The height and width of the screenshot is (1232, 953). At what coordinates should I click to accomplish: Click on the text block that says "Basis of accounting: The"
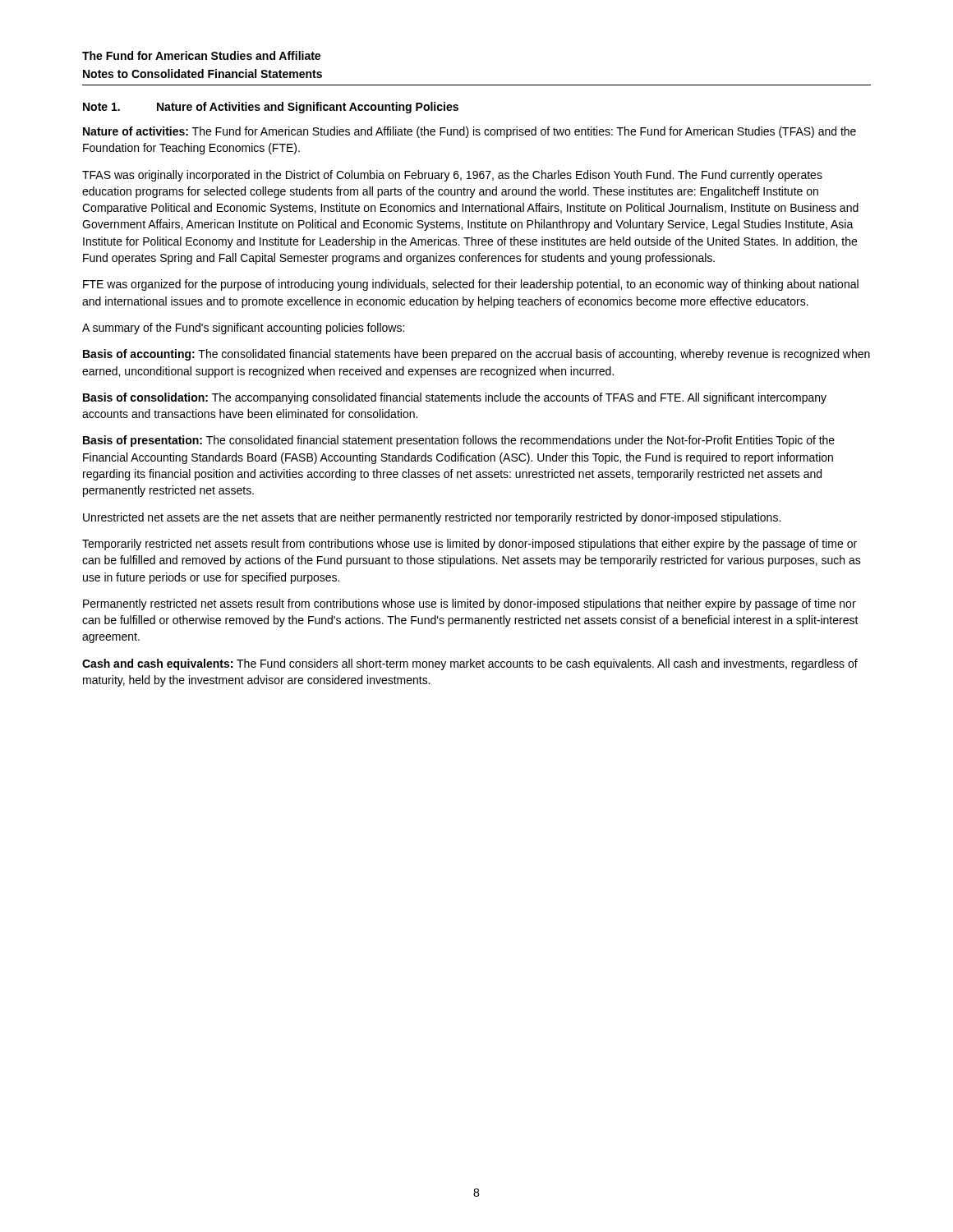click(476, 363)
